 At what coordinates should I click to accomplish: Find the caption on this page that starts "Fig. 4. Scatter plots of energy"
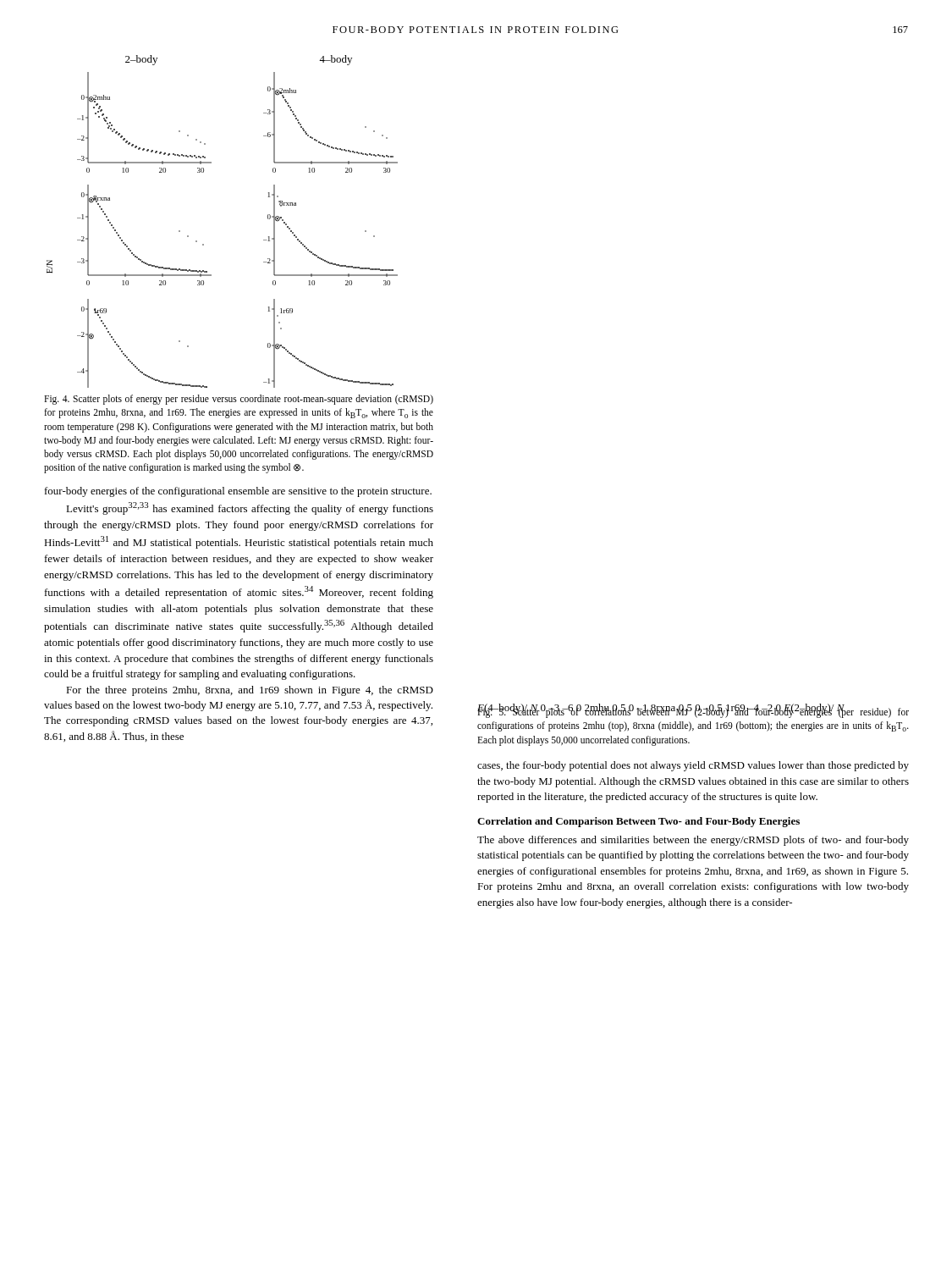coord(239,433)
